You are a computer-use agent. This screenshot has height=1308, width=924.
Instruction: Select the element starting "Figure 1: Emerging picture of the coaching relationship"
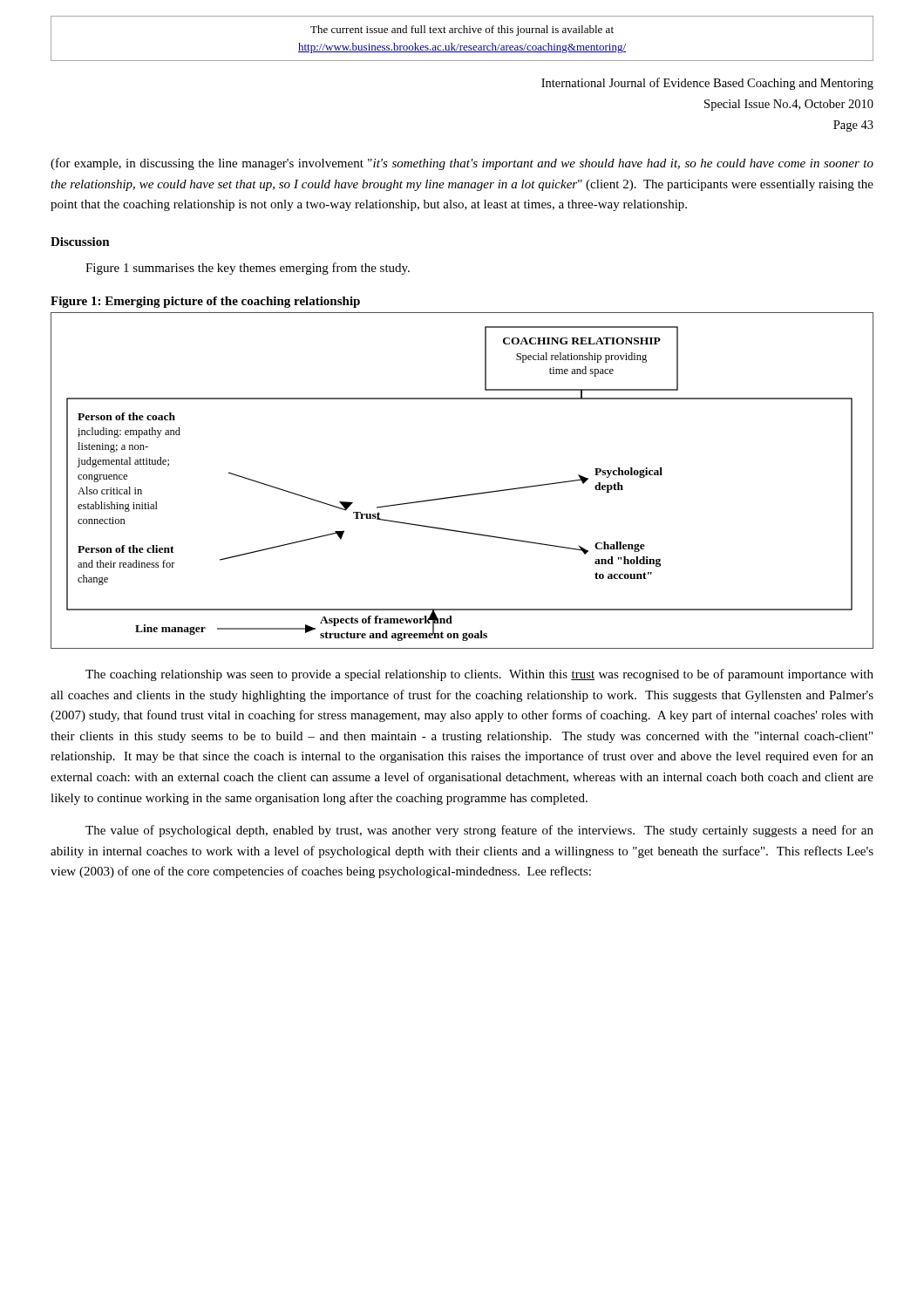205,301
